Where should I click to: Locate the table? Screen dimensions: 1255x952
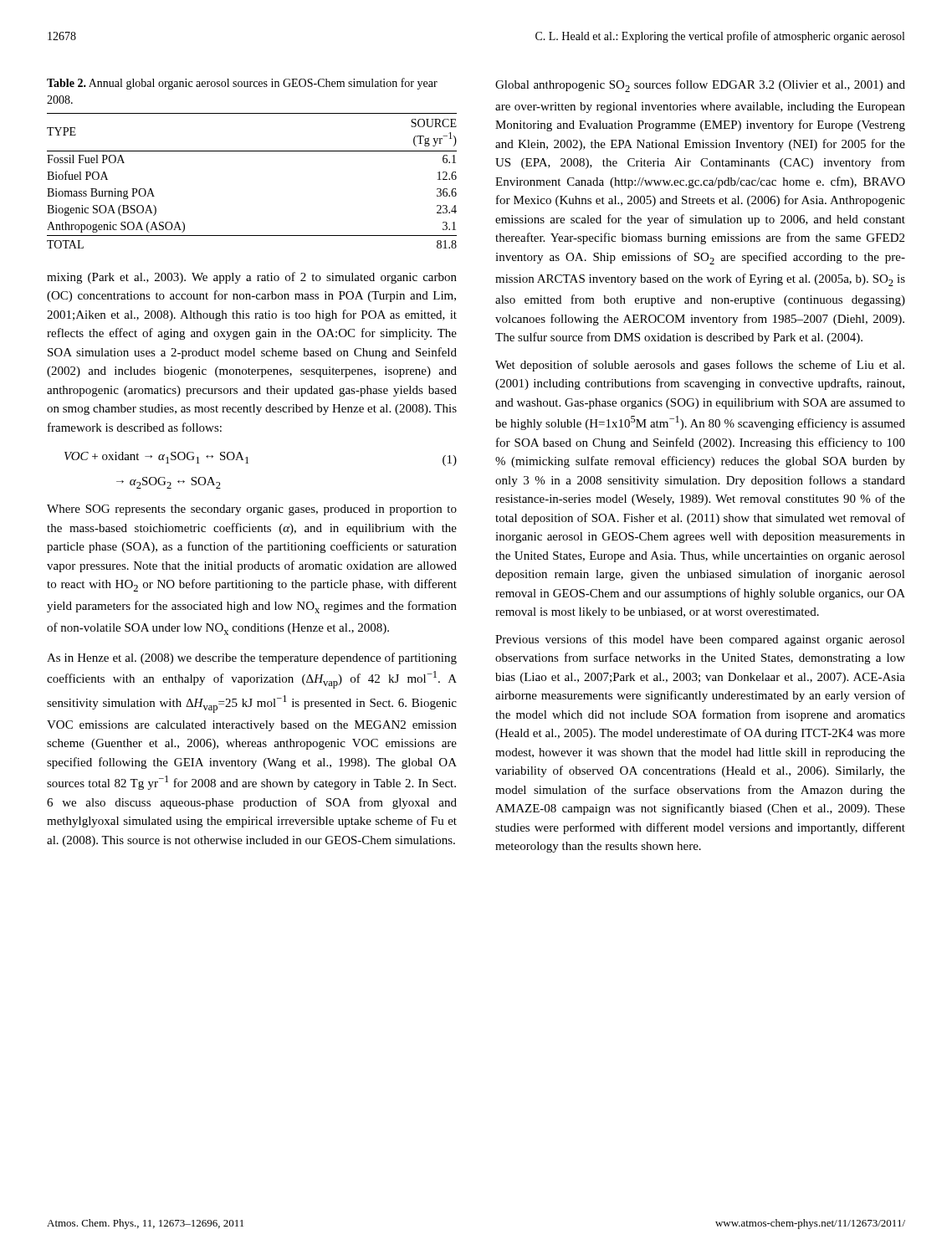[x=252, y=184]
